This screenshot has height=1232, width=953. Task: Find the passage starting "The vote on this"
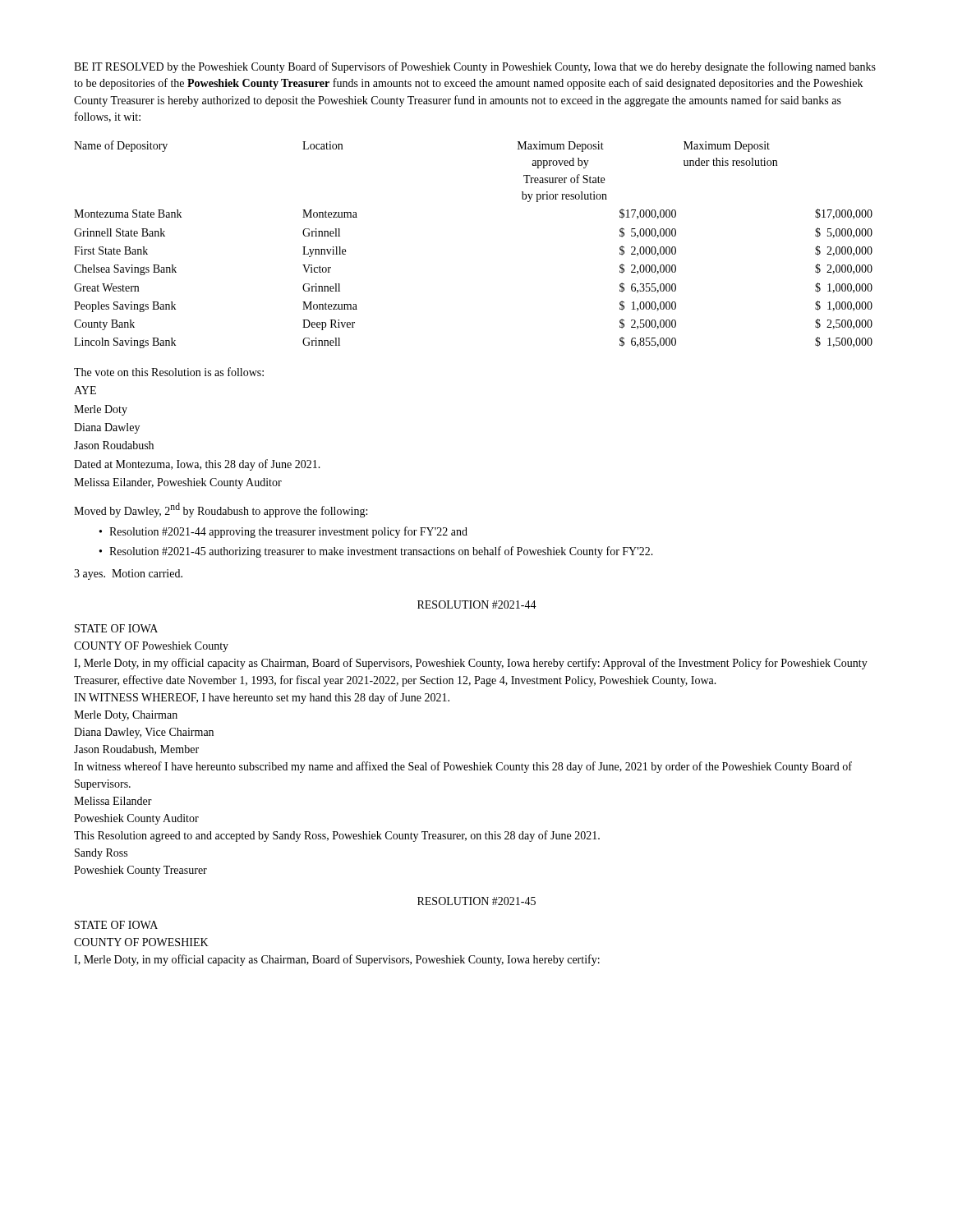[169, 372]
